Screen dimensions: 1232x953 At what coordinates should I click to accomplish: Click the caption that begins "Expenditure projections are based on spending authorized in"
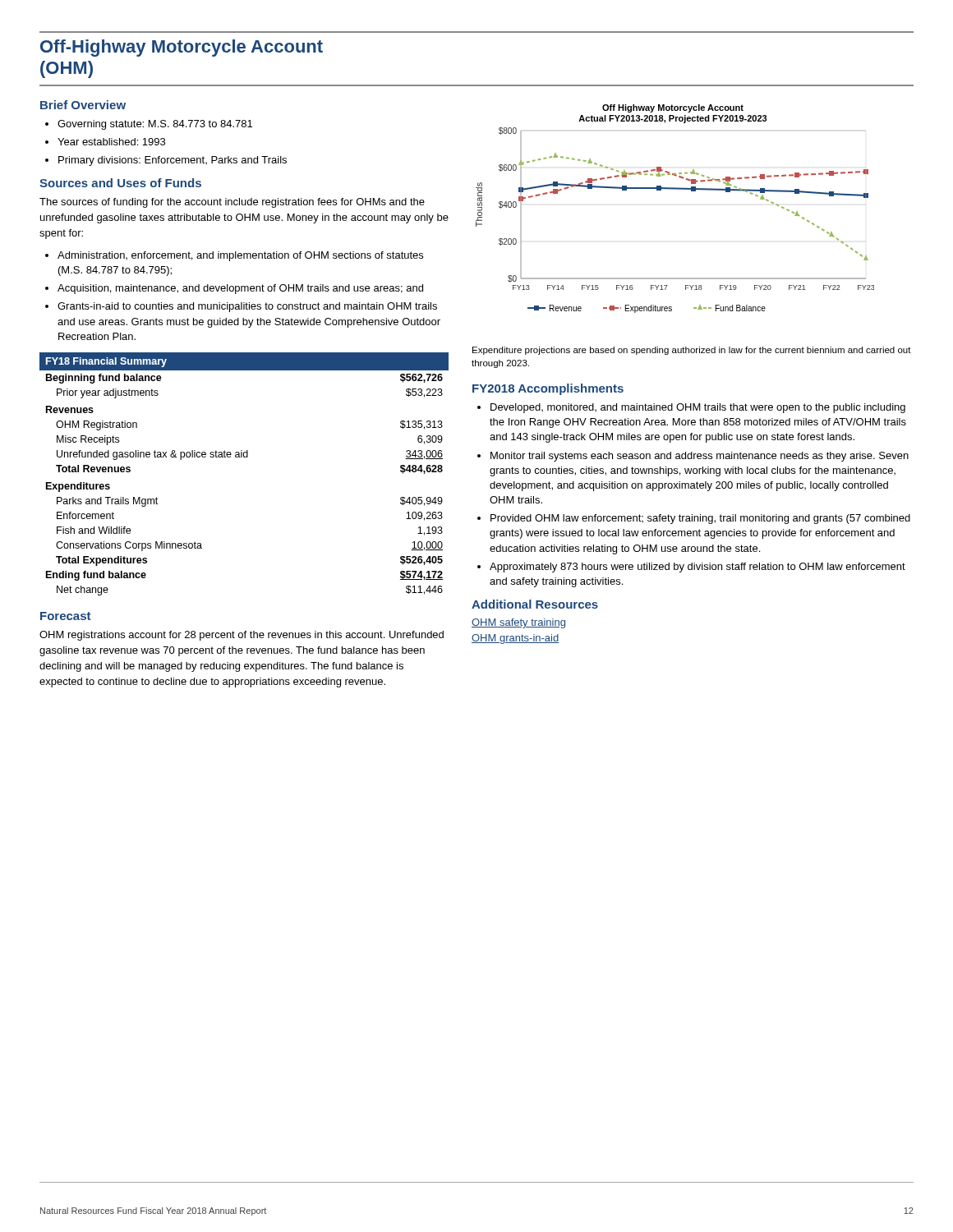(691, 356)
